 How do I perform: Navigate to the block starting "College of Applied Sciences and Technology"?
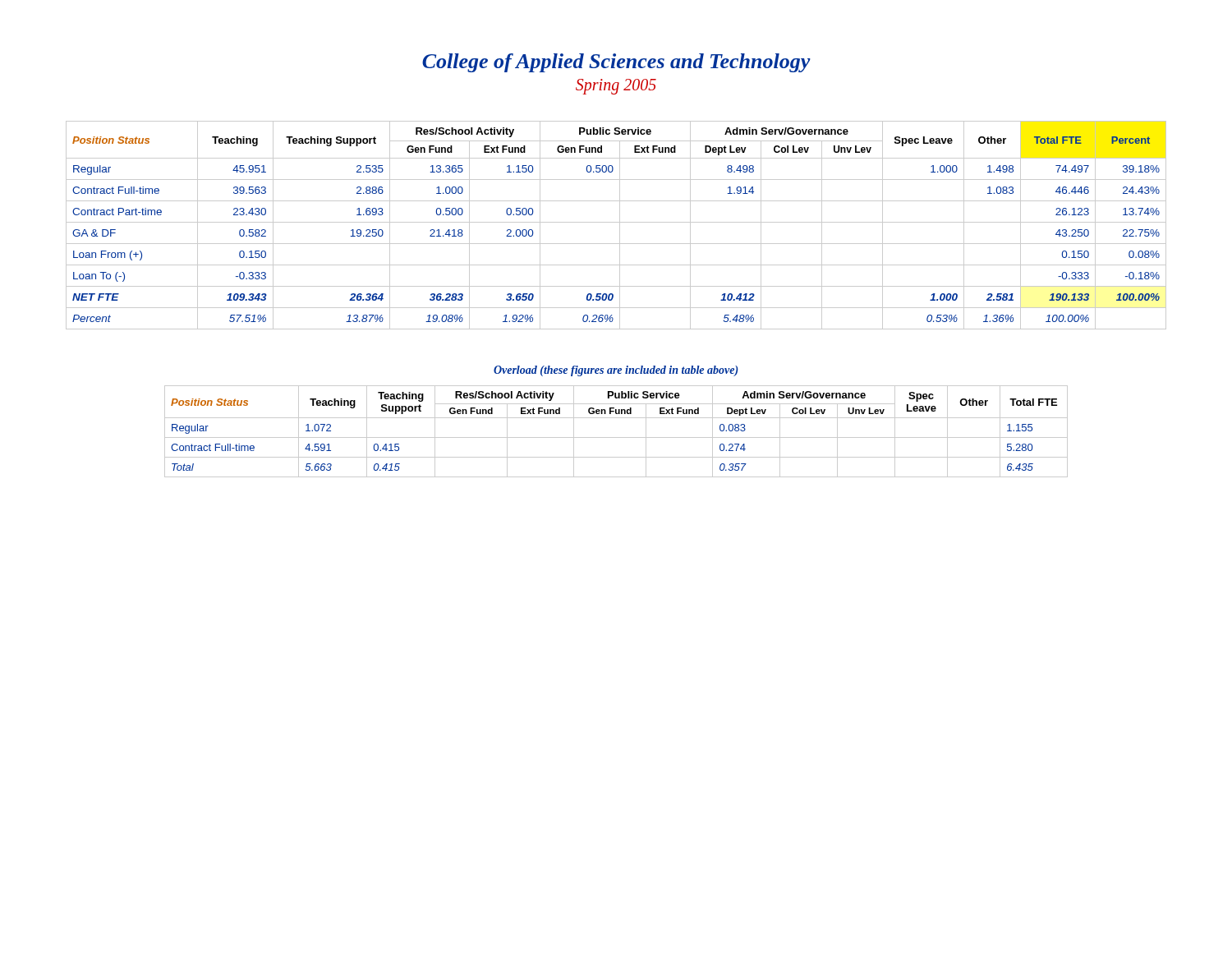coord(616,61)
